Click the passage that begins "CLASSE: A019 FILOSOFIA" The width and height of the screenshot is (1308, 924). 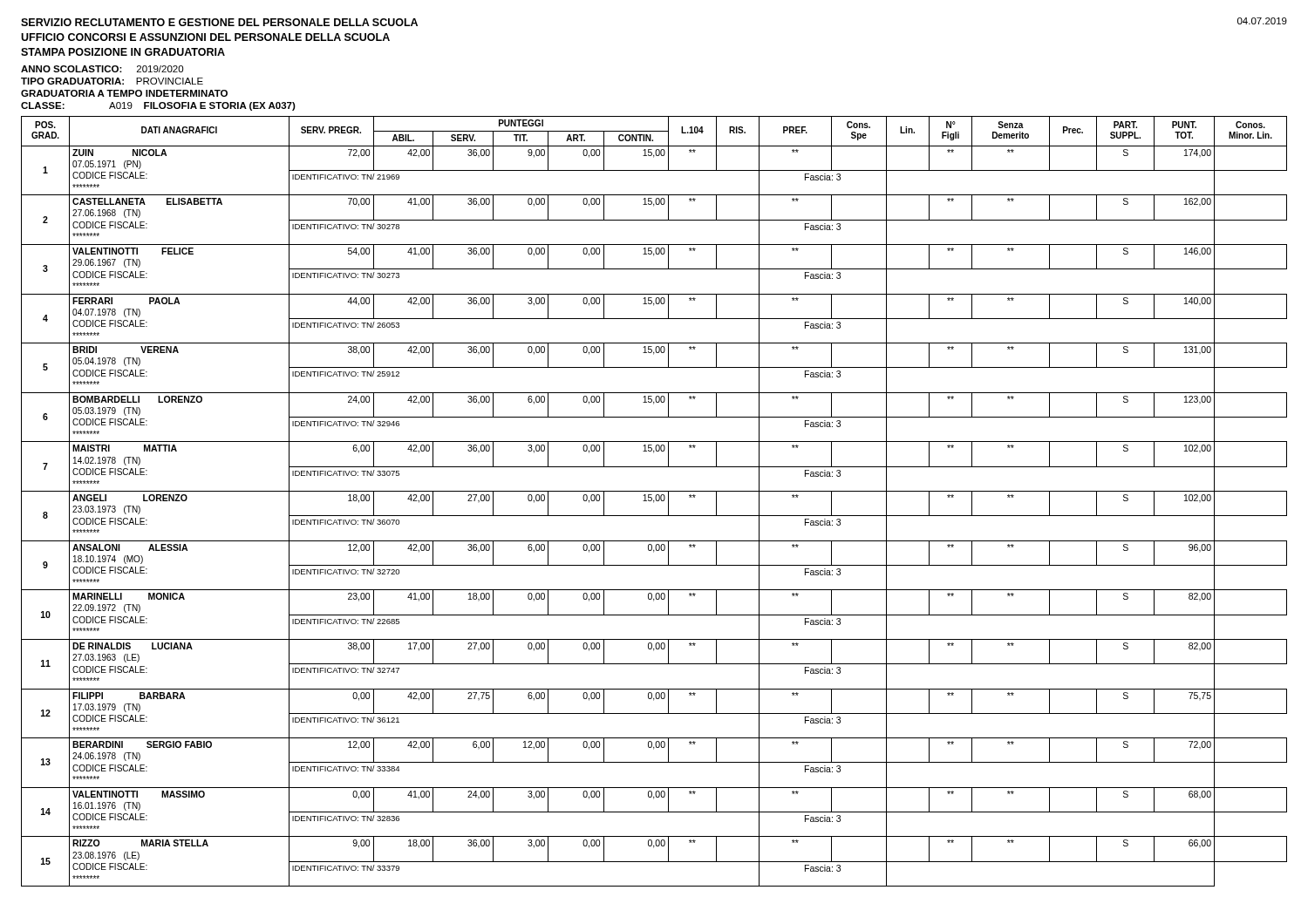point(158,105)
